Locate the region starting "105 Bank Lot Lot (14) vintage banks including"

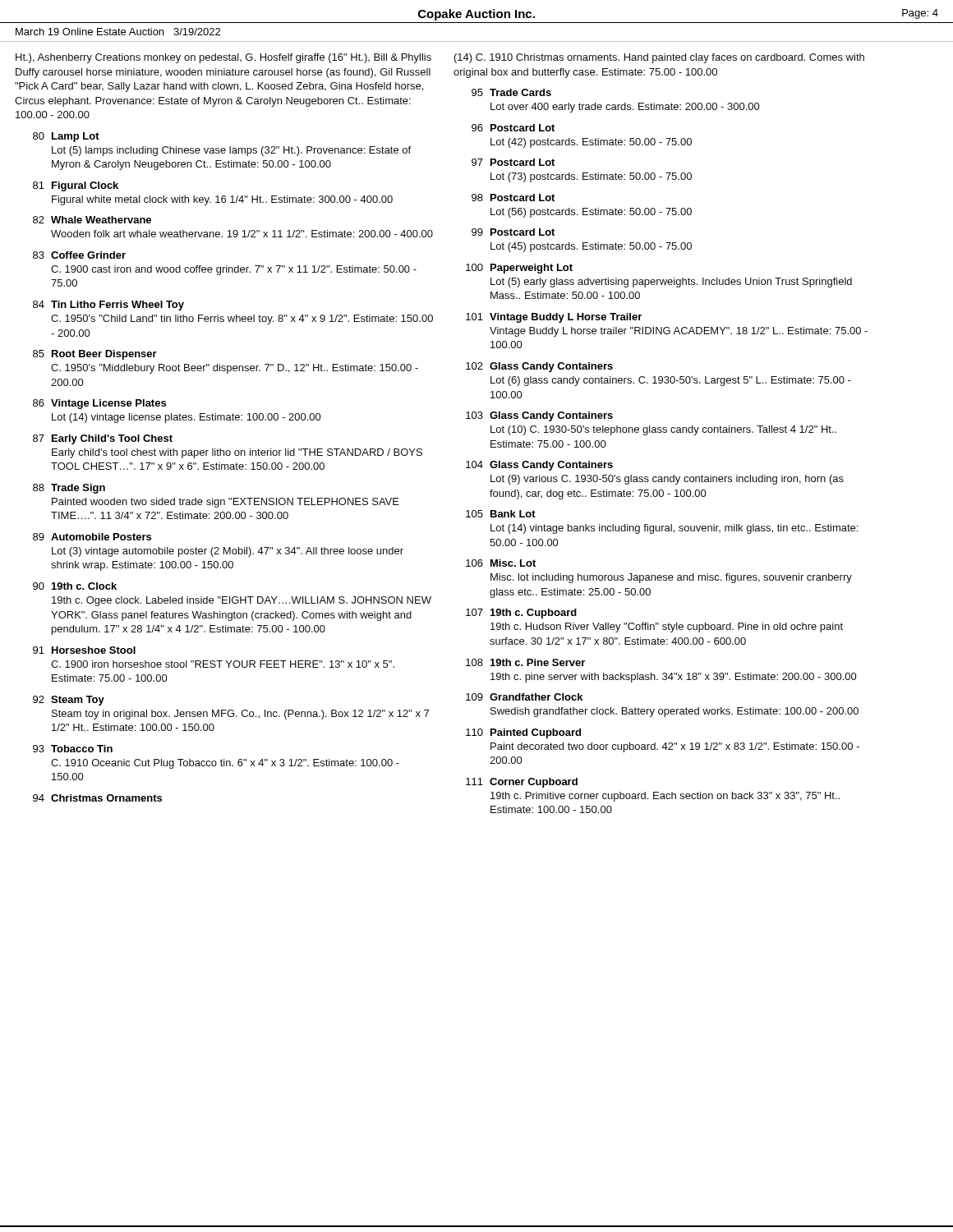tap(663, 529)
